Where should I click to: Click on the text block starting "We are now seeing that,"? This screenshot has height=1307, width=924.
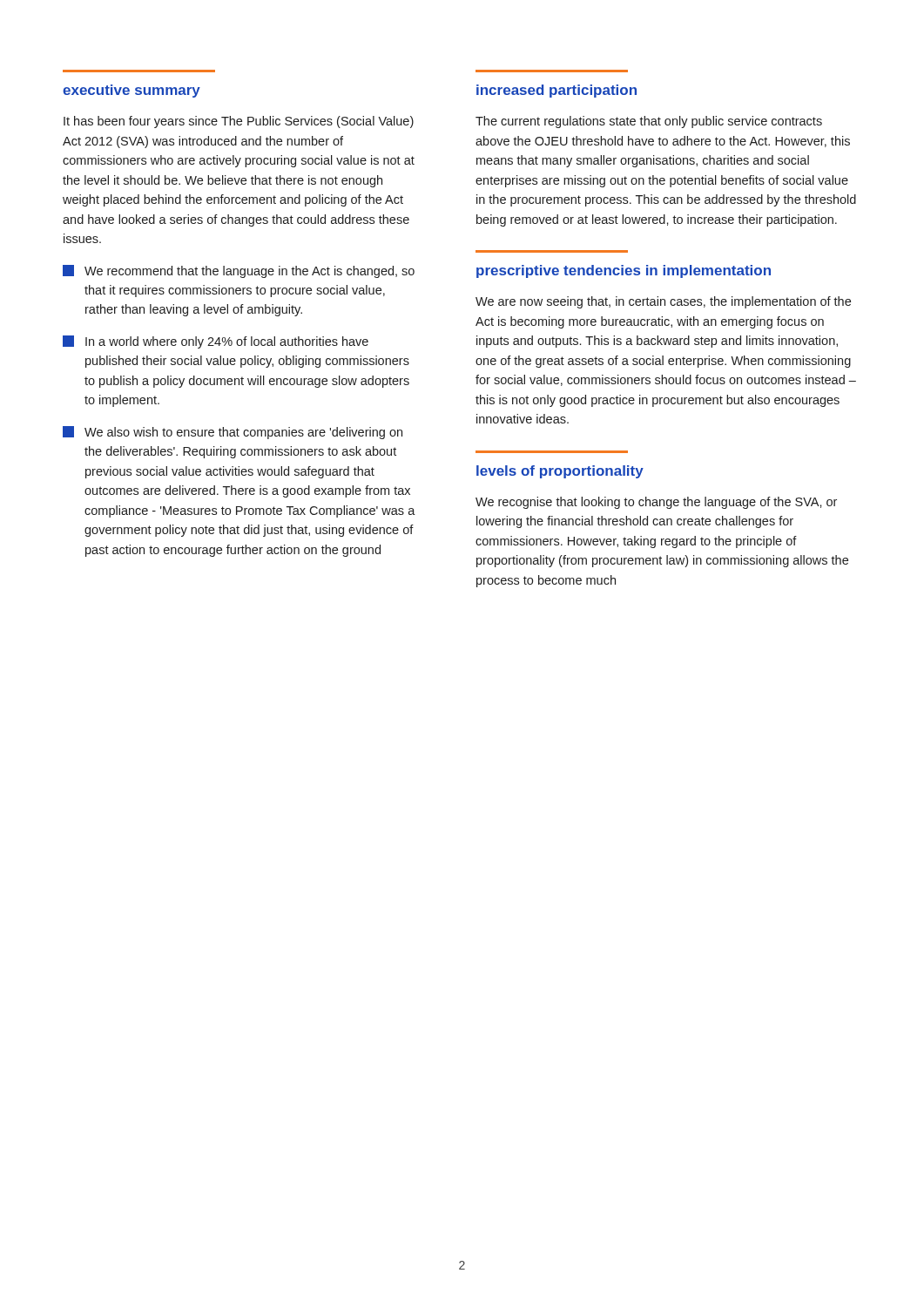coord(666,360)
